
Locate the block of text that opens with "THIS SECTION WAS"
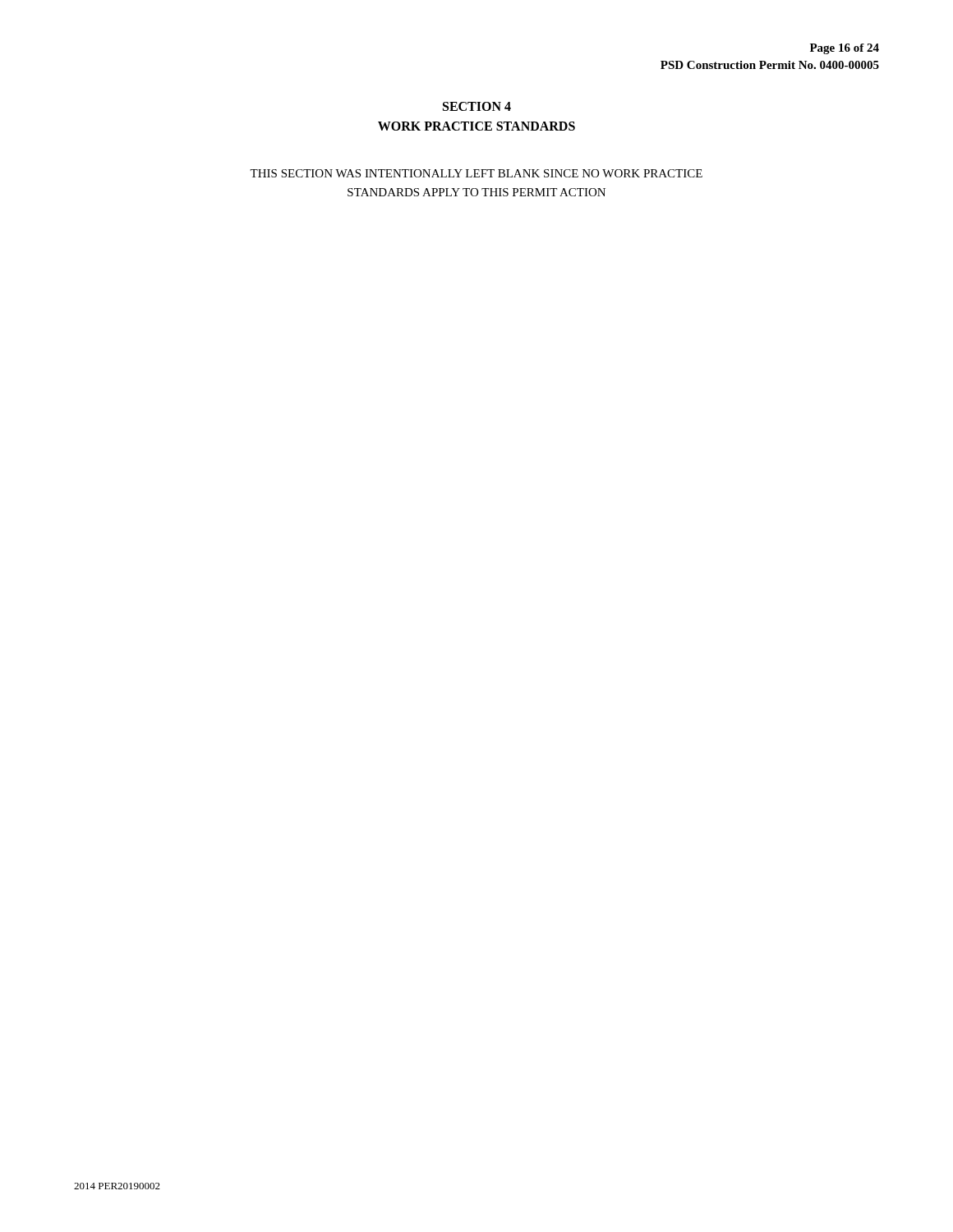(476, 183)
